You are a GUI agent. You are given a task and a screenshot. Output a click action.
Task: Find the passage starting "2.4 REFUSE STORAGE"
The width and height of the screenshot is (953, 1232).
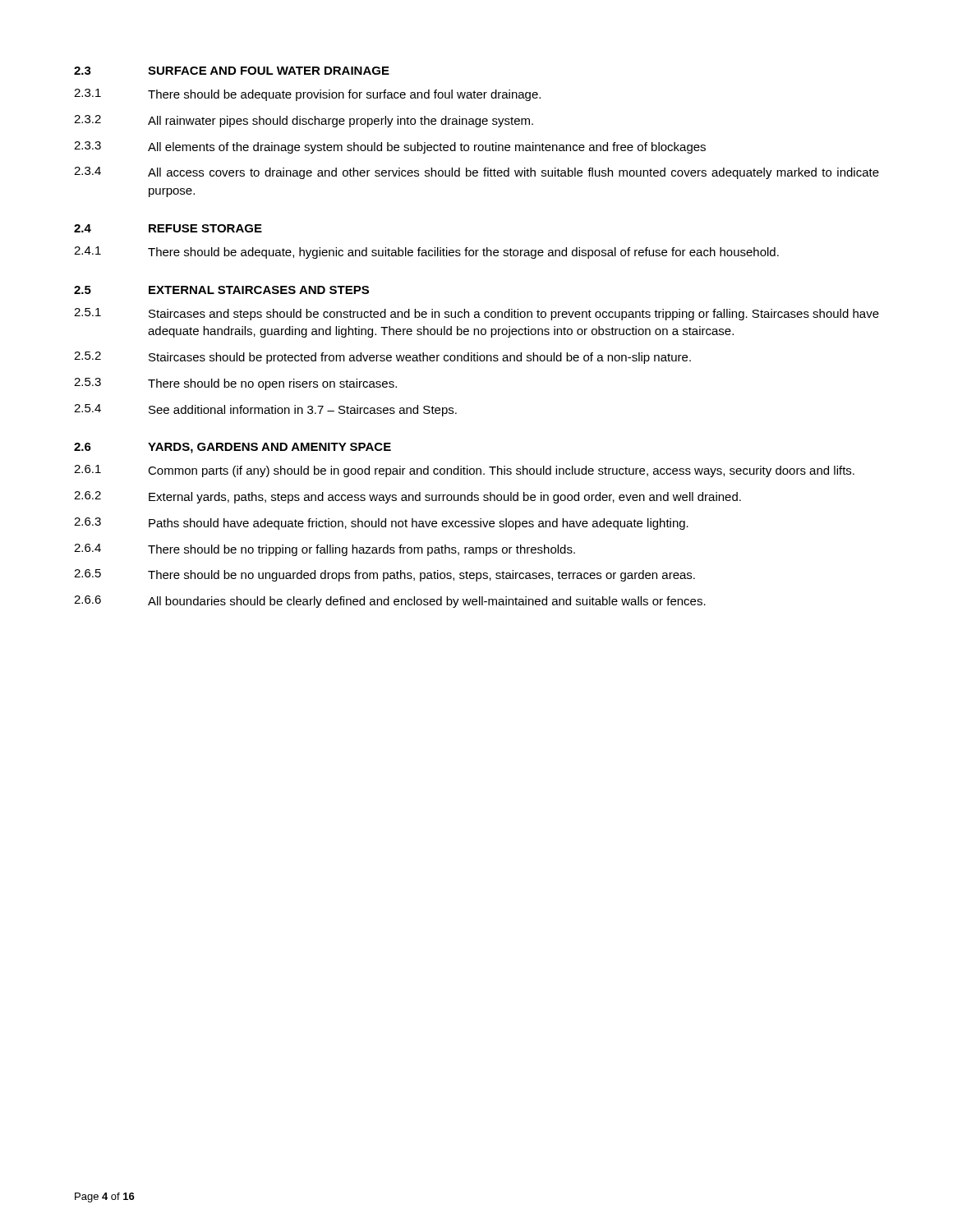[168, 228]
